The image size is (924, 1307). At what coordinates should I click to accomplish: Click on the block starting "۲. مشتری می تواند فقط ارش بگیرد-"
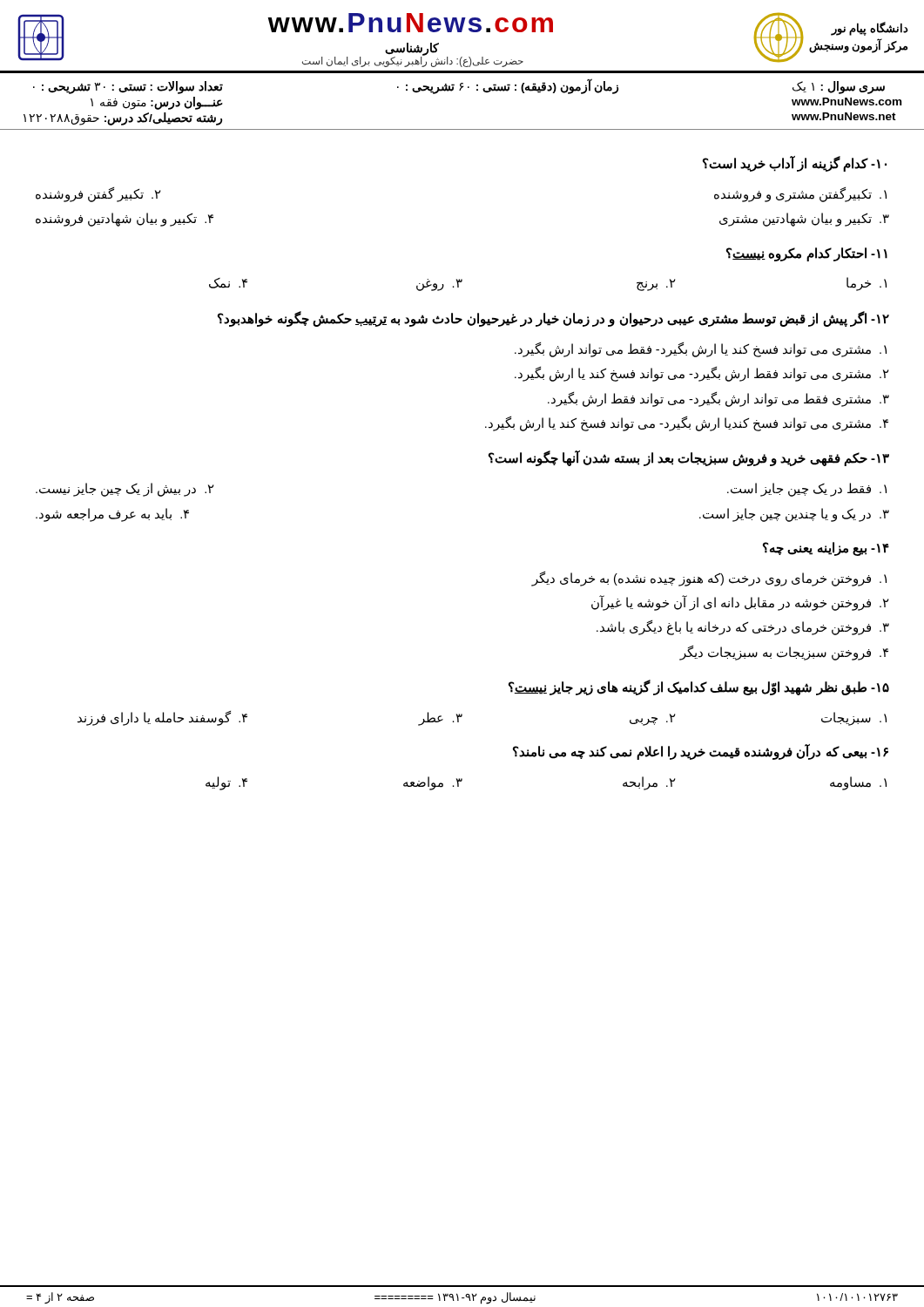pos(701,374)
